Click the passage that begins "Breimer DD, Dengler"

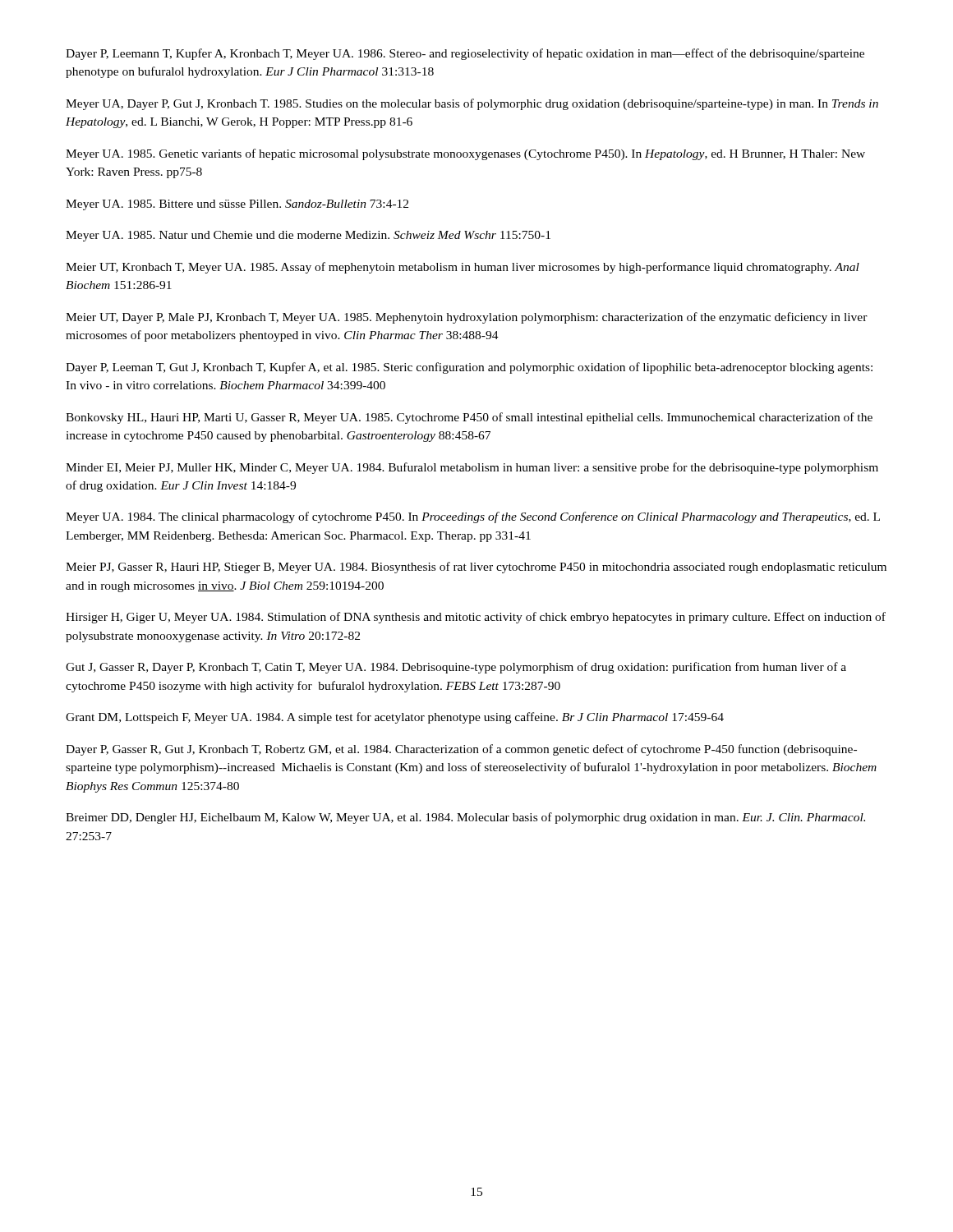[x=466, y=826]
